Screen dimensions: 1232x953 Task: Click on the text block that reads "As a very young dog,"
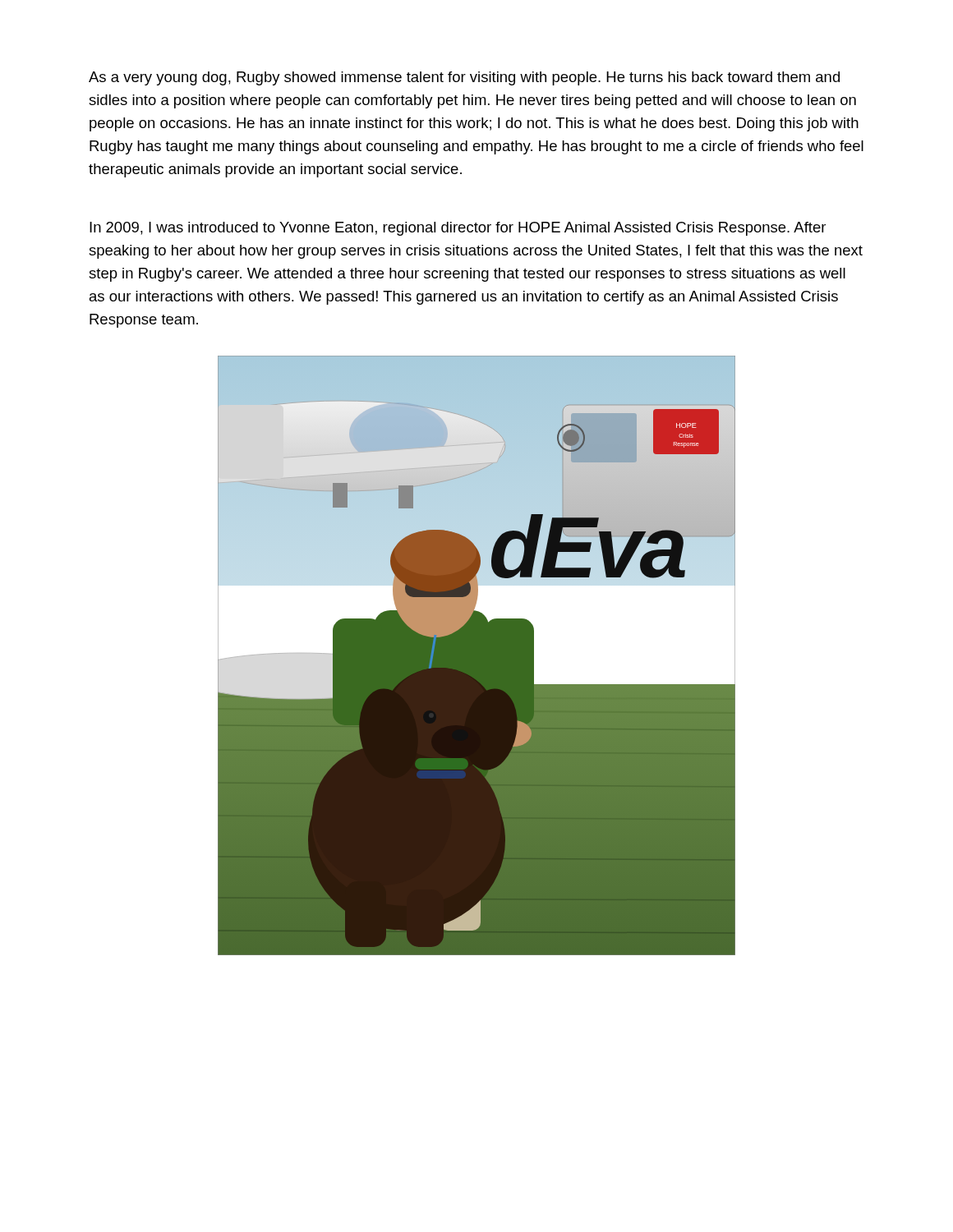tap(476, 123)
